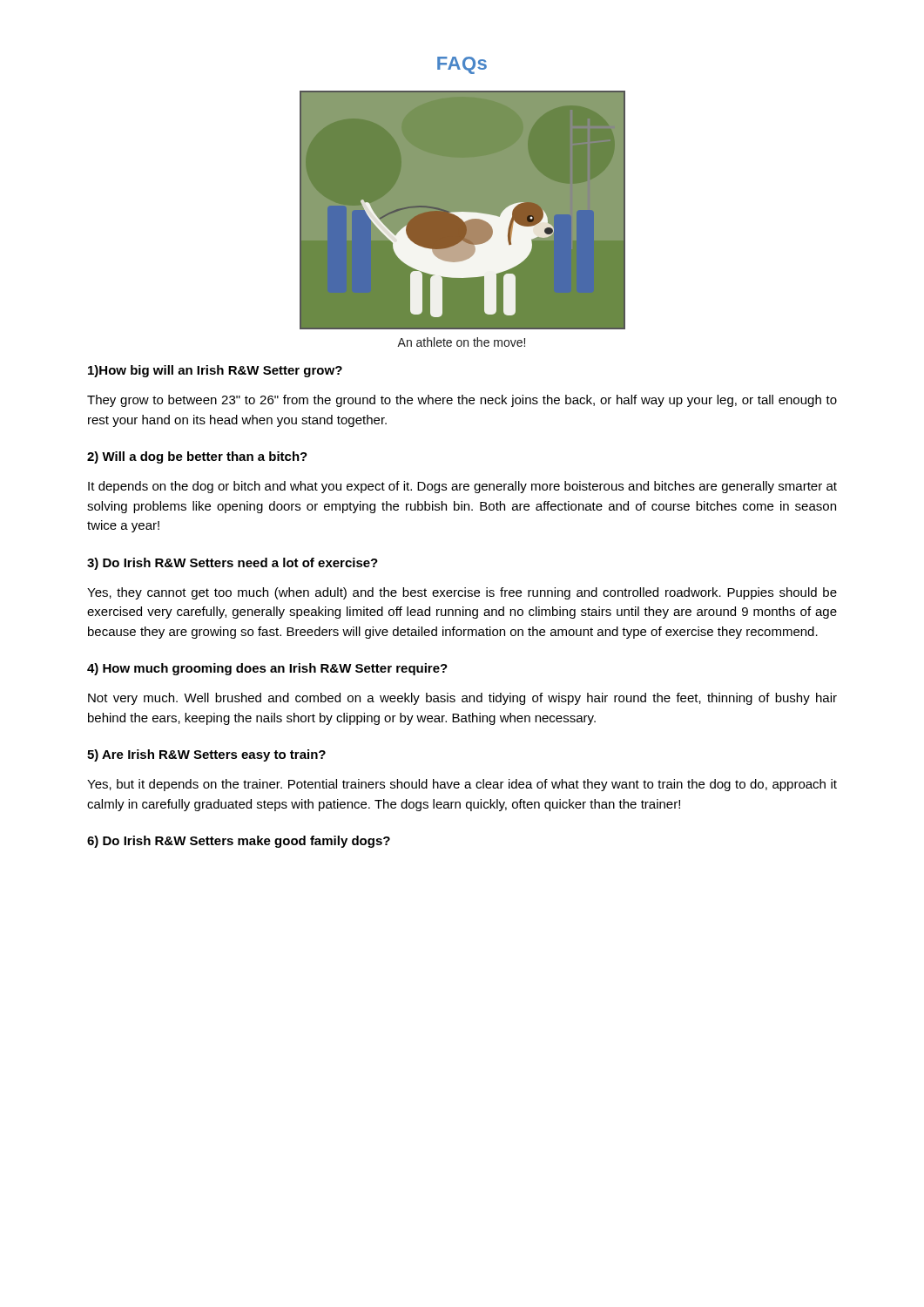Find a photo

click(x=462, y=211)
